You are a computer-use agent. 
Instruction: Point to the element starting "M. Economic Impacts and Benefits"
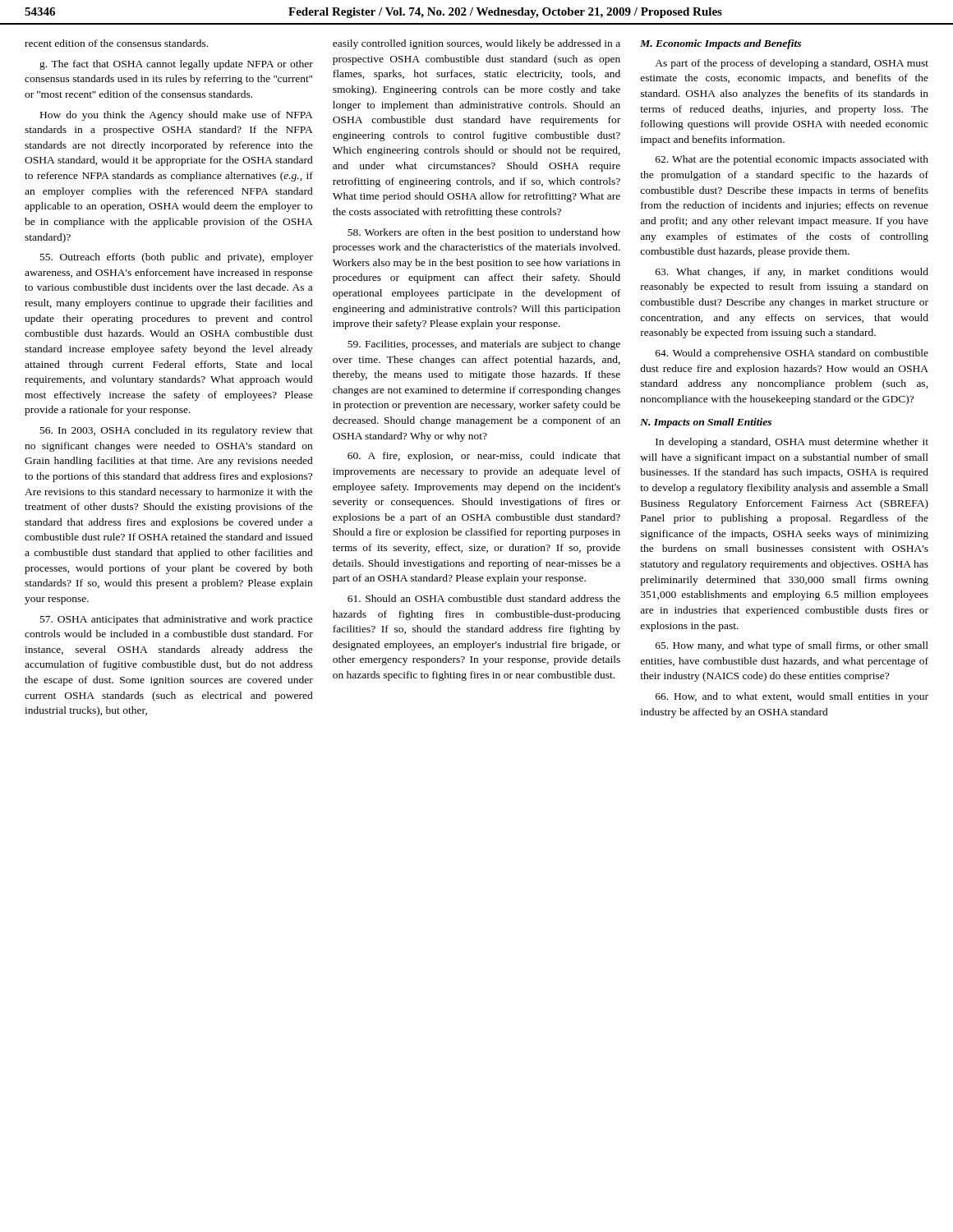point(721,43)
